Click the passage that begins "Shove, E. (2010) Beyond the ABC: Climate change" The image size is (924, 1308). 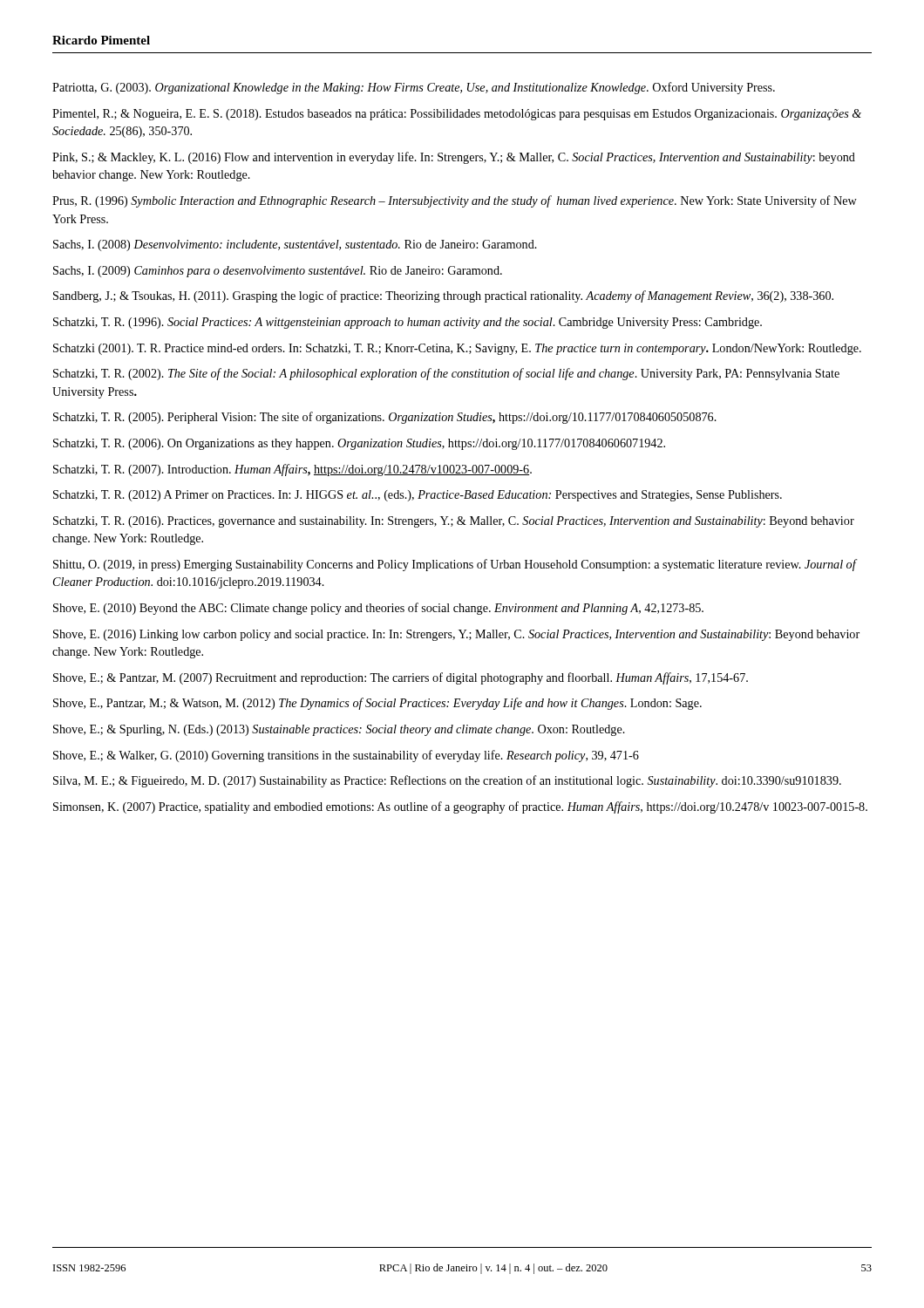coord(378,608)
